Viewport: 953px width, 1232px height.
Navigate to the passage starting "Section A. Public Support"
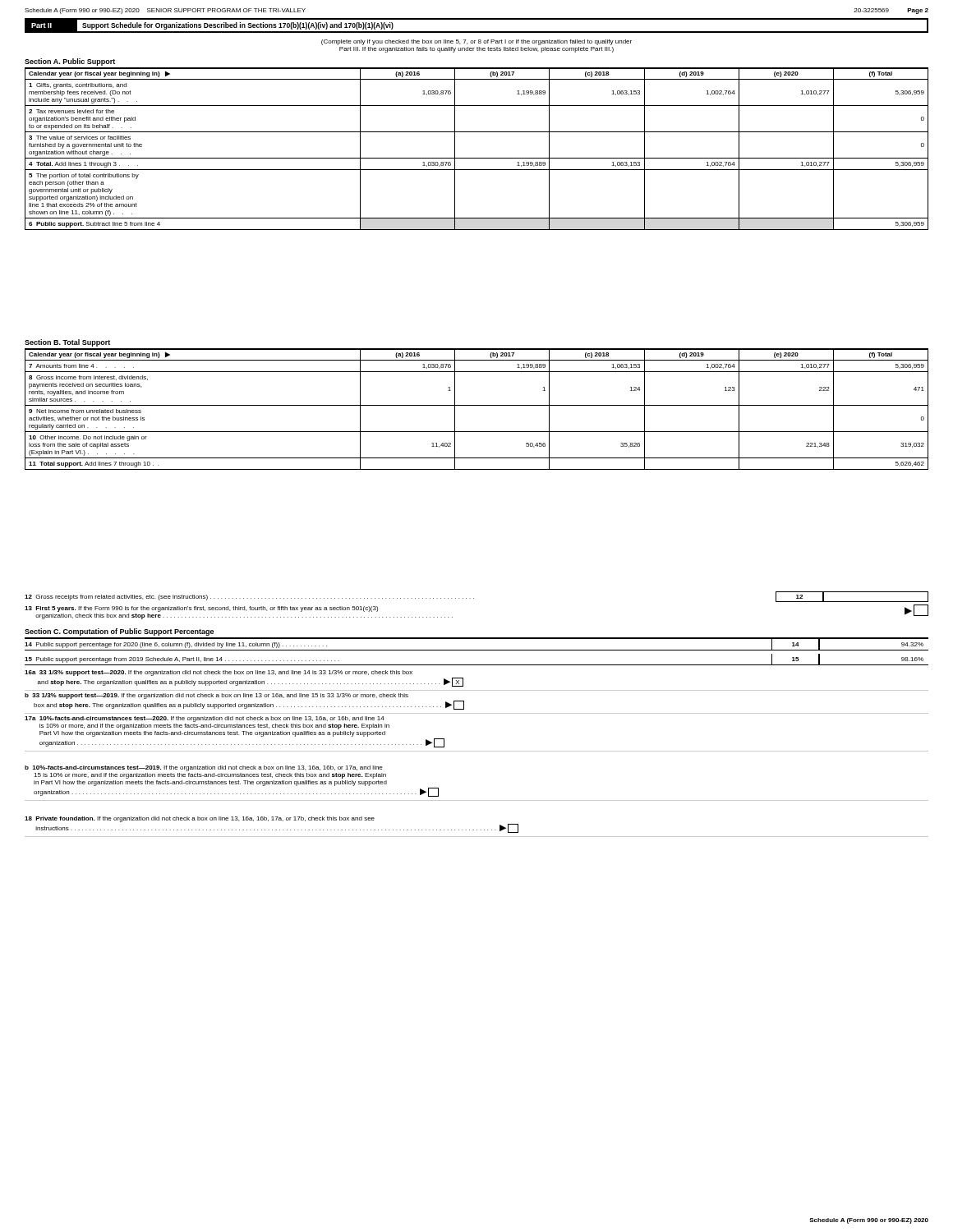70,62
